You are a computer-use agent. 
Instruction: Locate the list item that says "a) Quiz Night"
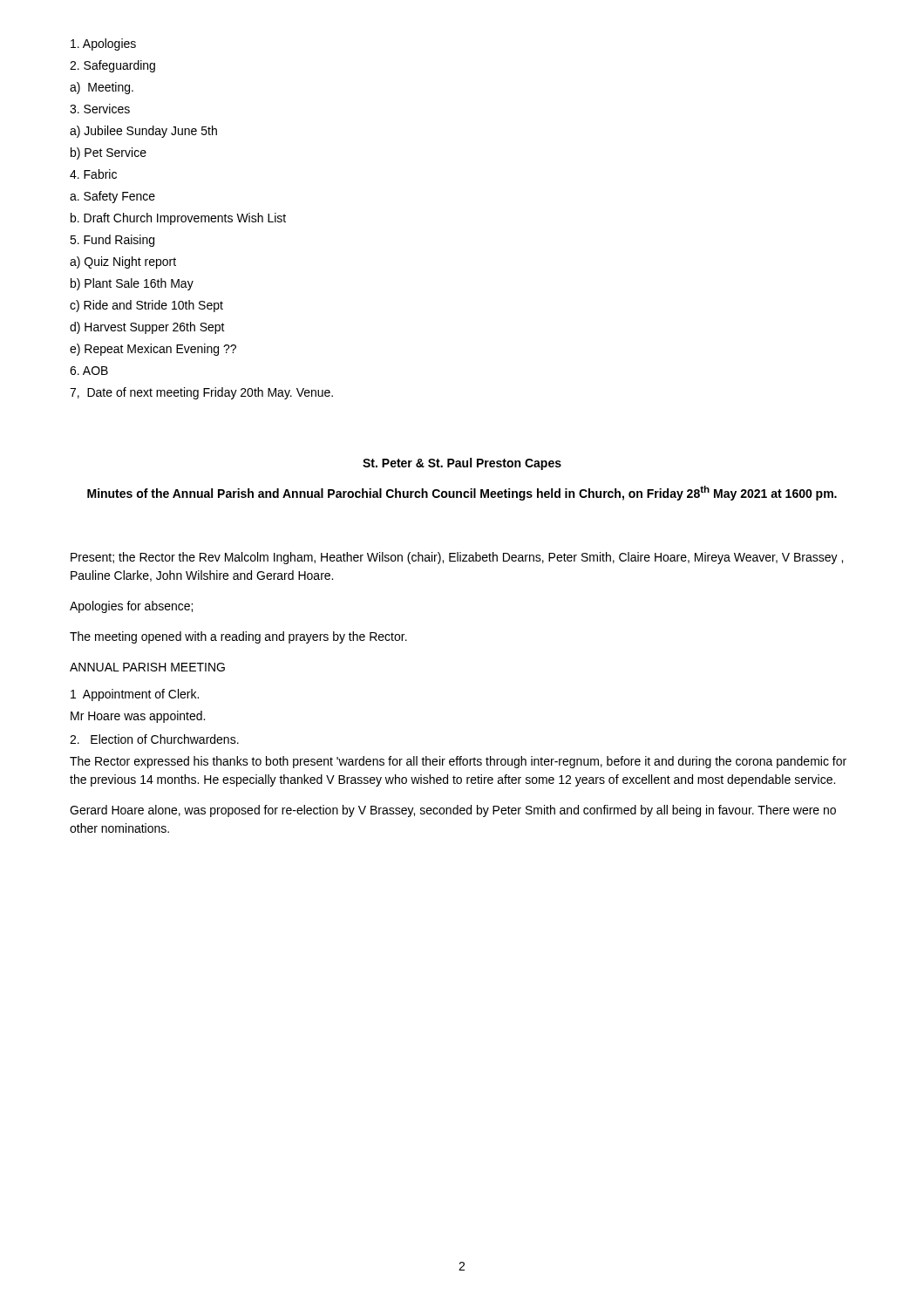123,262
